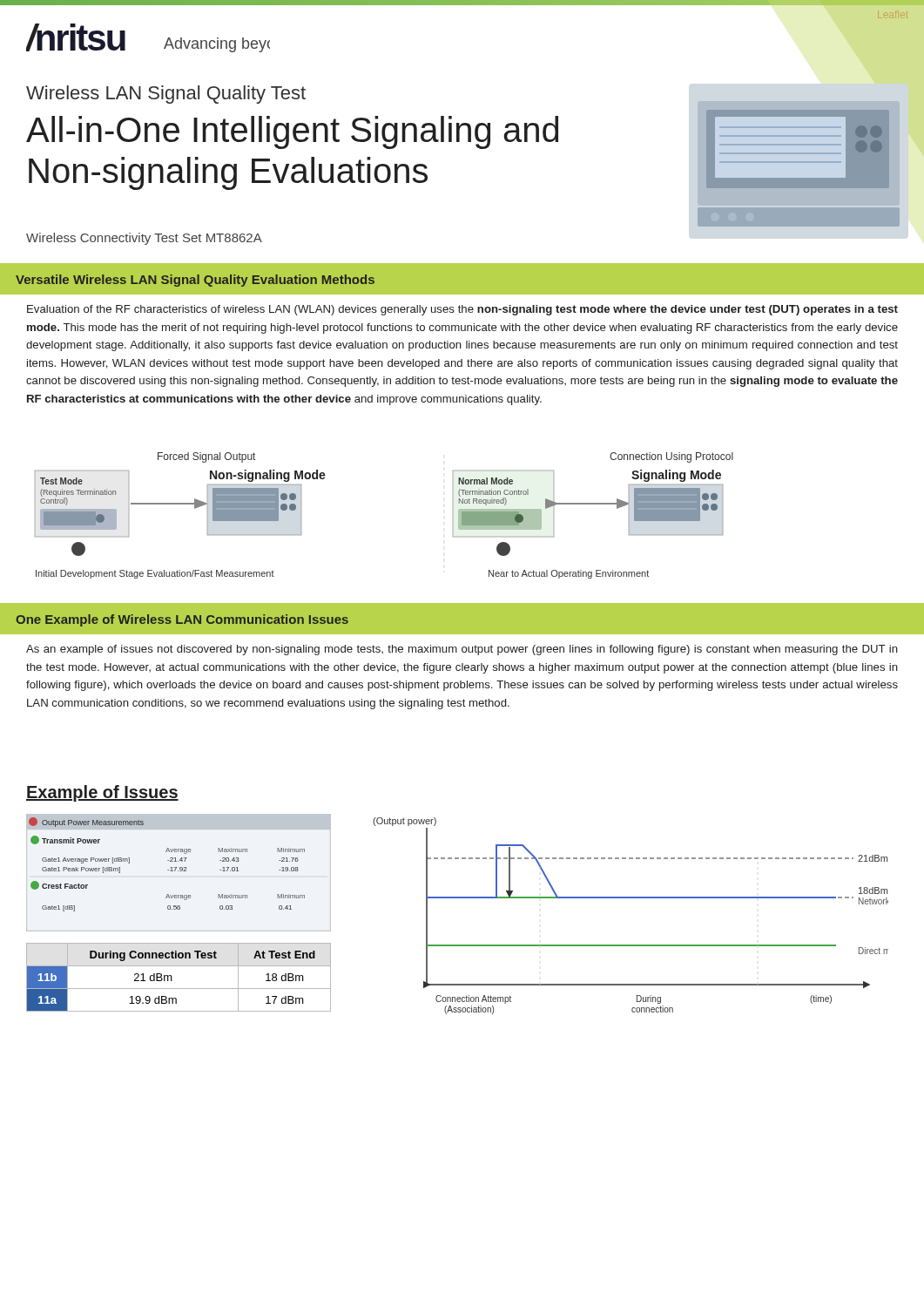Locate the logo

pos(148,38)
